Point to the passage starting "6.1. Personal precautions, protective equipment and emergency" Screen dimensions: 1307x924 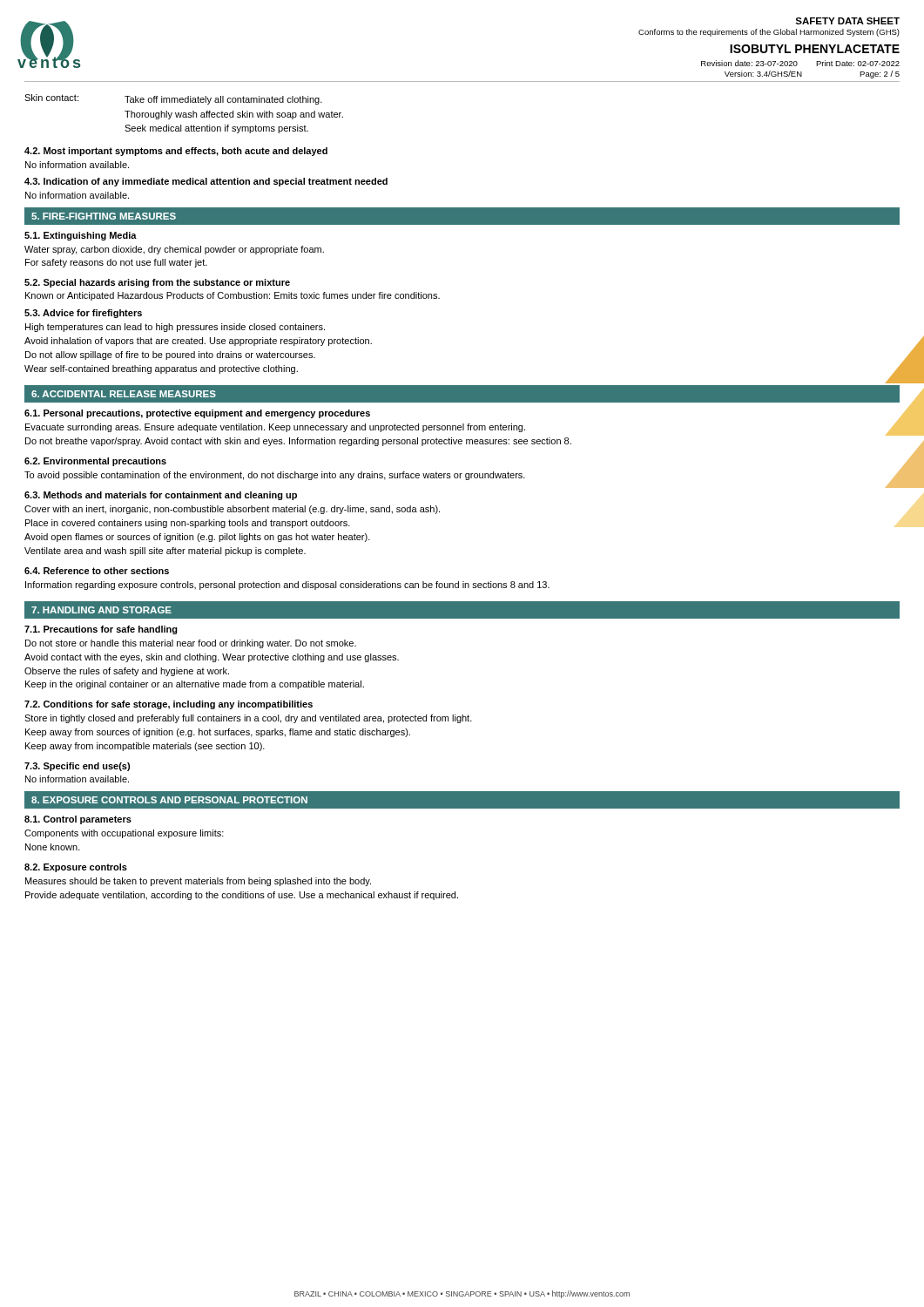197,413
